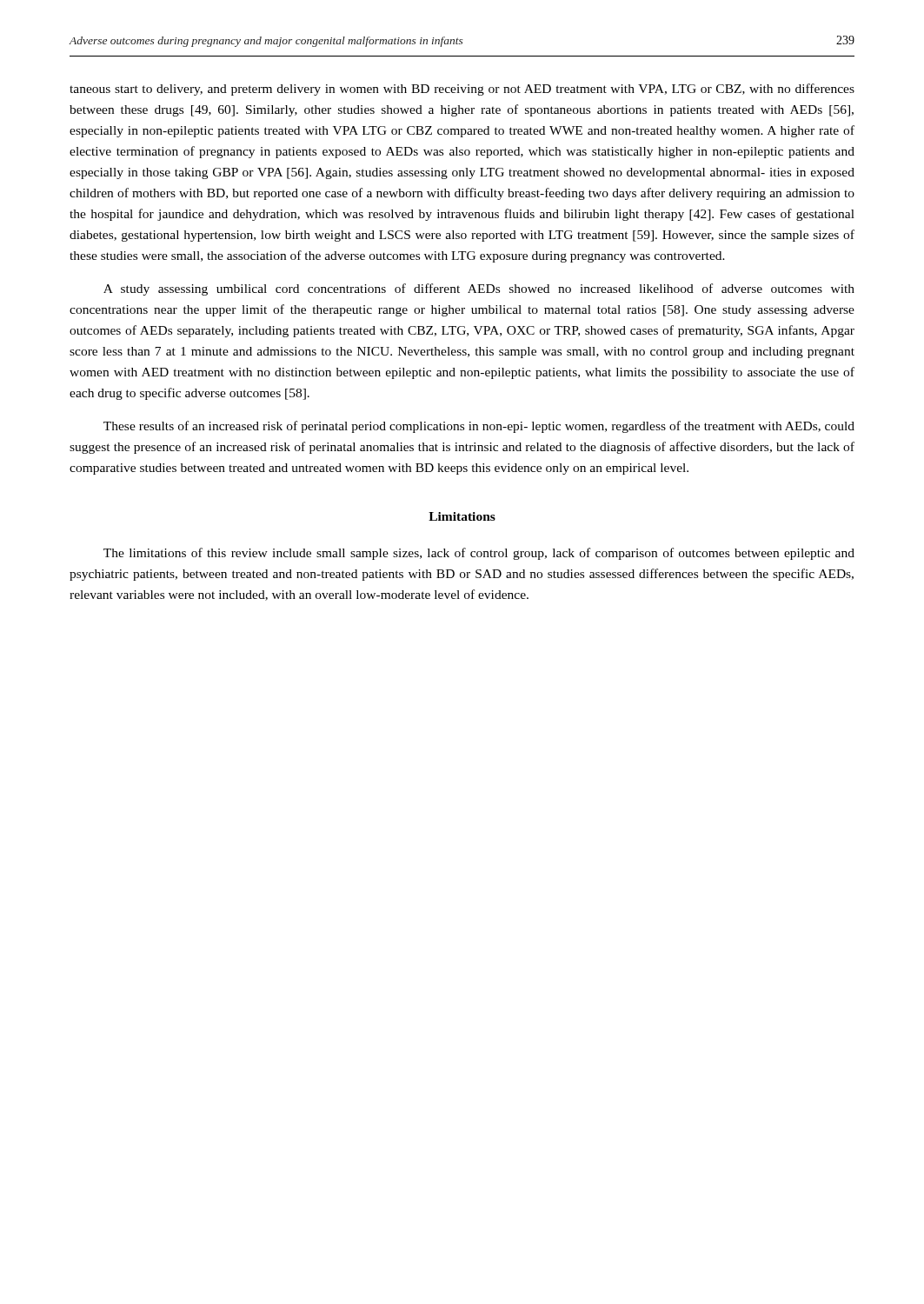Select the text block with the text "A study assessing umbilical"
Screen dimensions: 1304x924
[462, 340]
